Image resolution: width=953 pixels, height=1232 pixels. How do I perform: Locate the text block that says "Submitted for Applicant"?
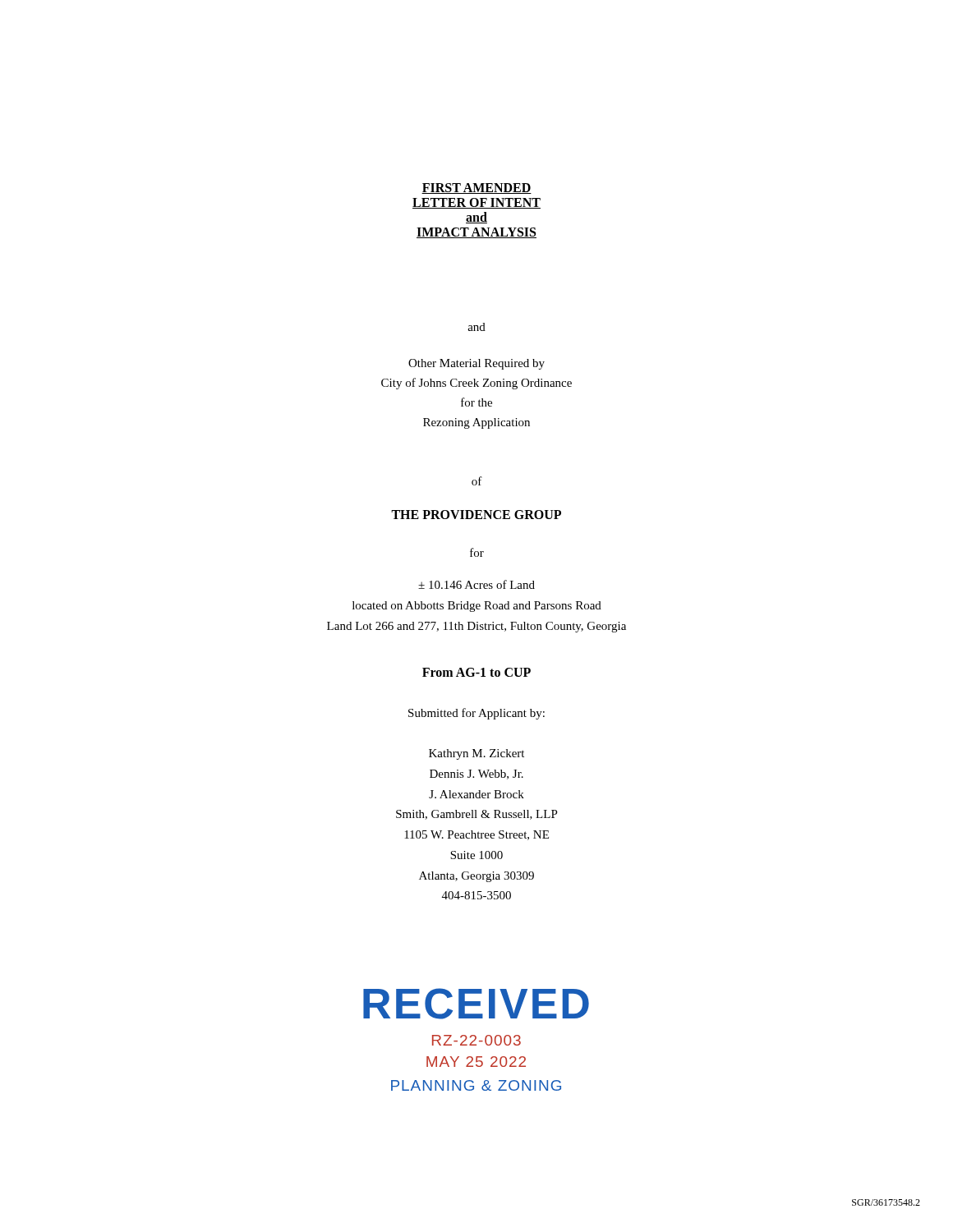pyautogui.click(x=476, y=713)
